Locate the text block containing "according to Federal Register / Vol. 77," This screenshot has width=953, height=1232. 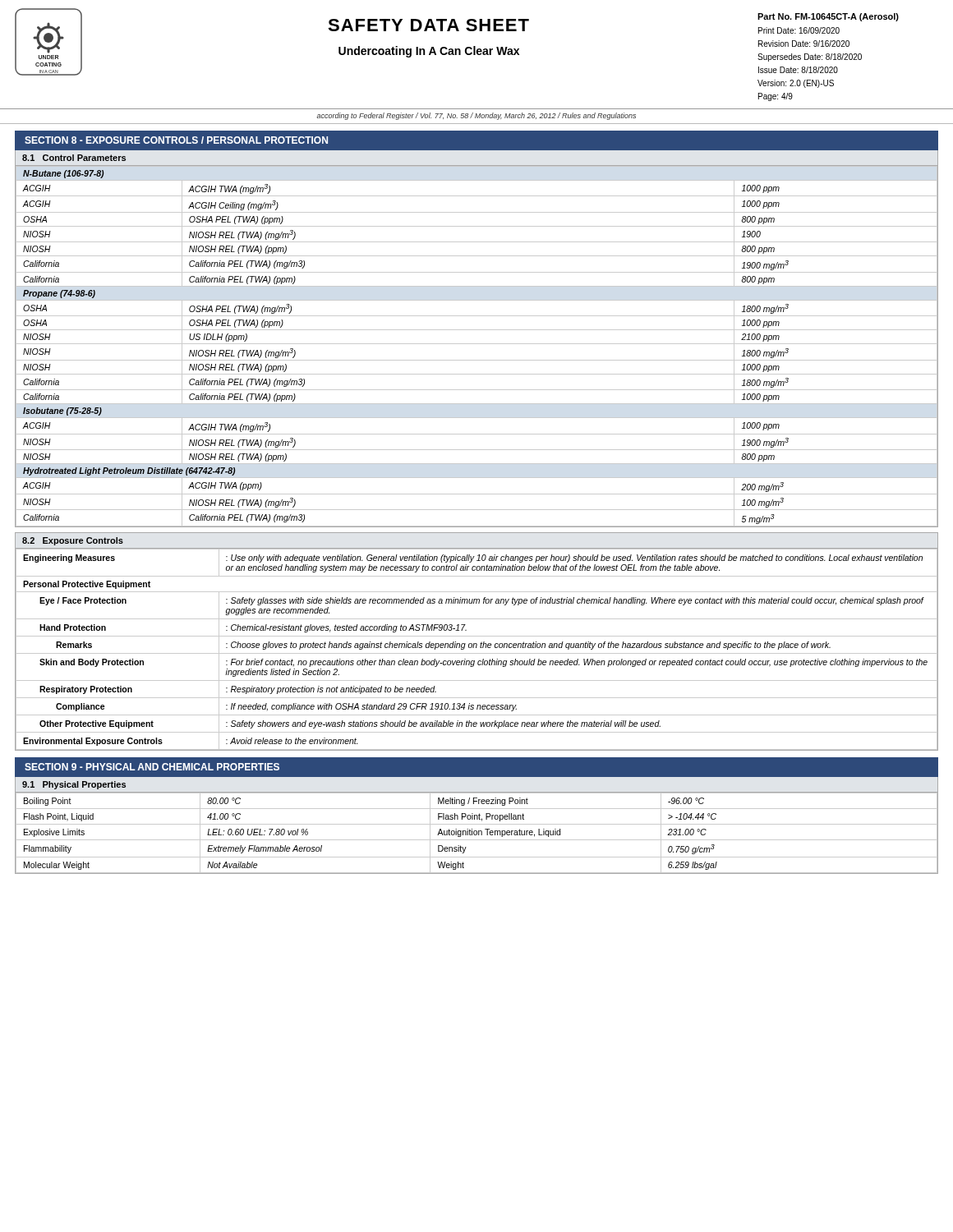[x=476, y=116]
